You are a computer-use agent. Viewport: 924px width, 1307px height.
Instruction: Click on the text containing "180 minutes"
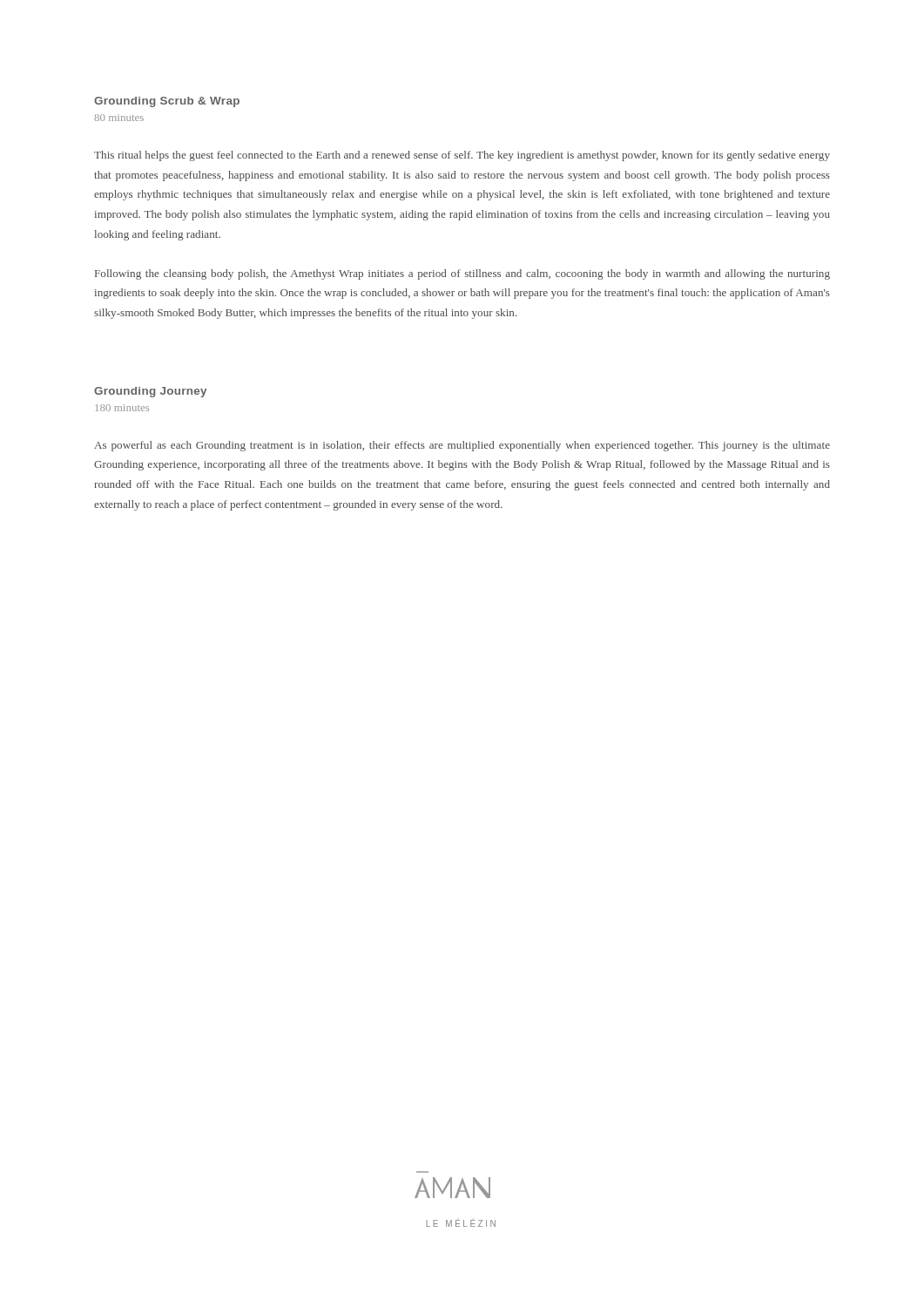[122, 407]
